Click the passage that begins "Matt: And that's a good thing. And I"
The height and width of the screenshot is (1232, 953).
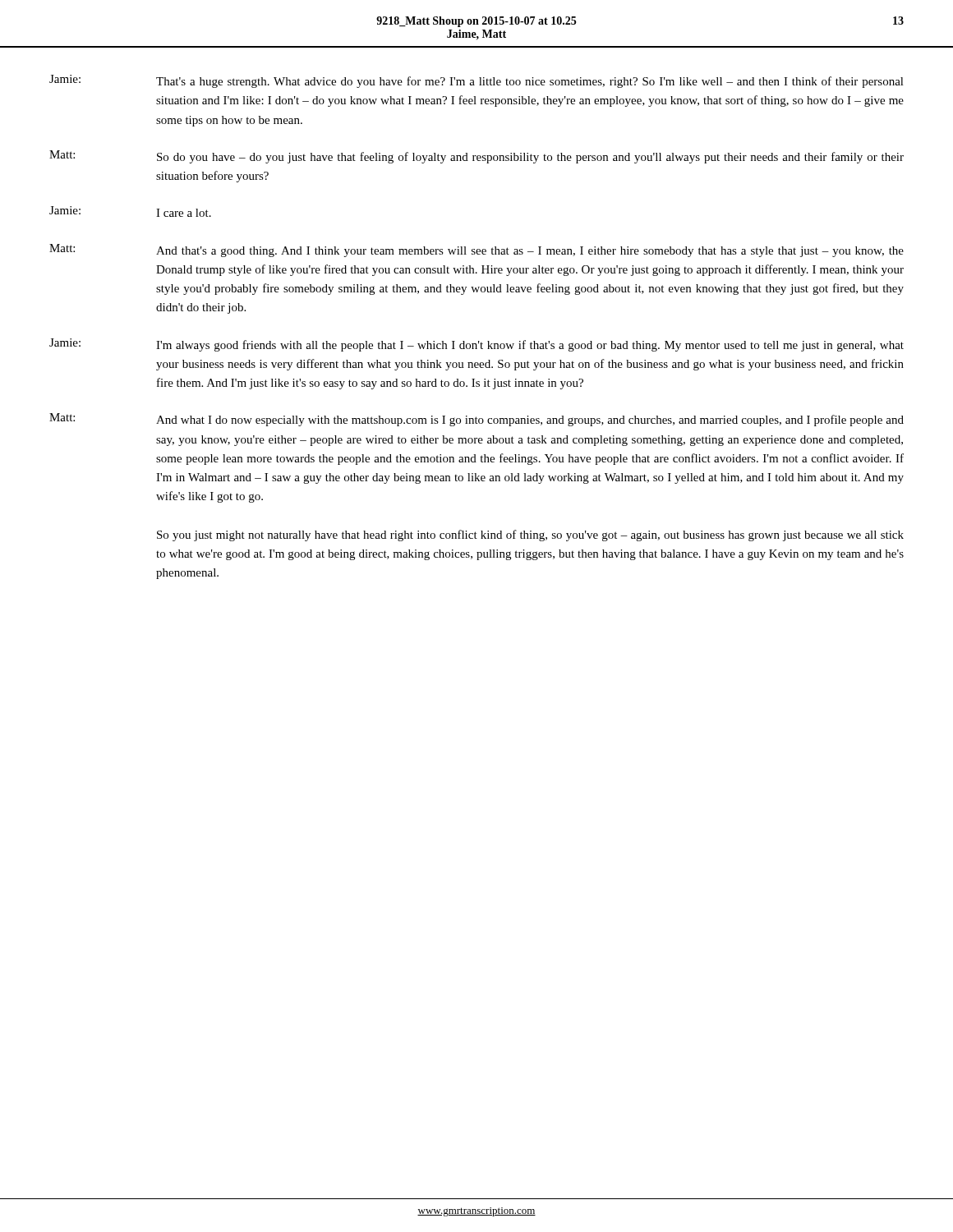(x=476, y=279)
